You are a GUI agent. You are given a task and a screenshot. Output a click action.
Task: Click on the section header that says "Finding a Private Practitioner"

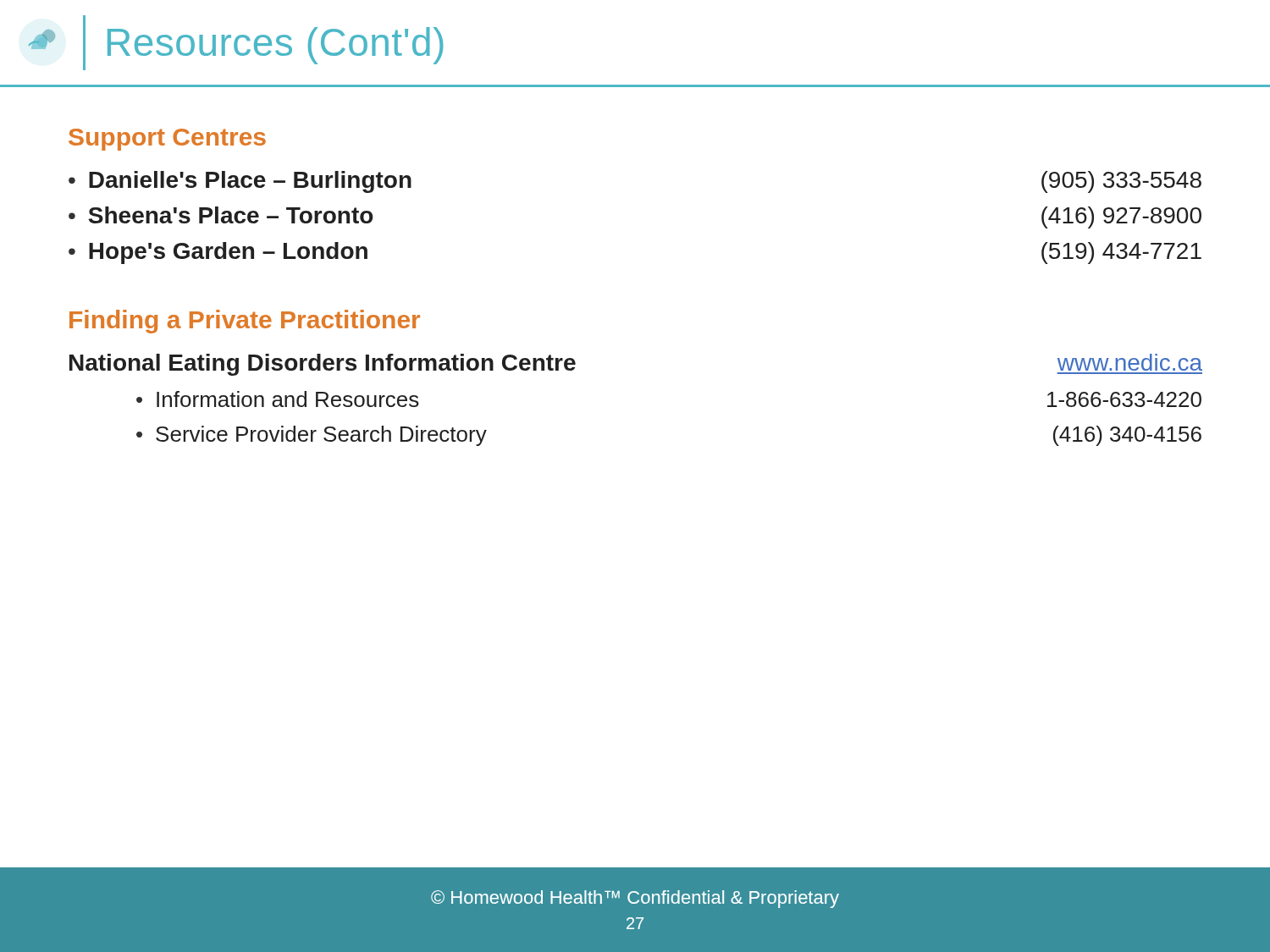click(x=244, y=319)
